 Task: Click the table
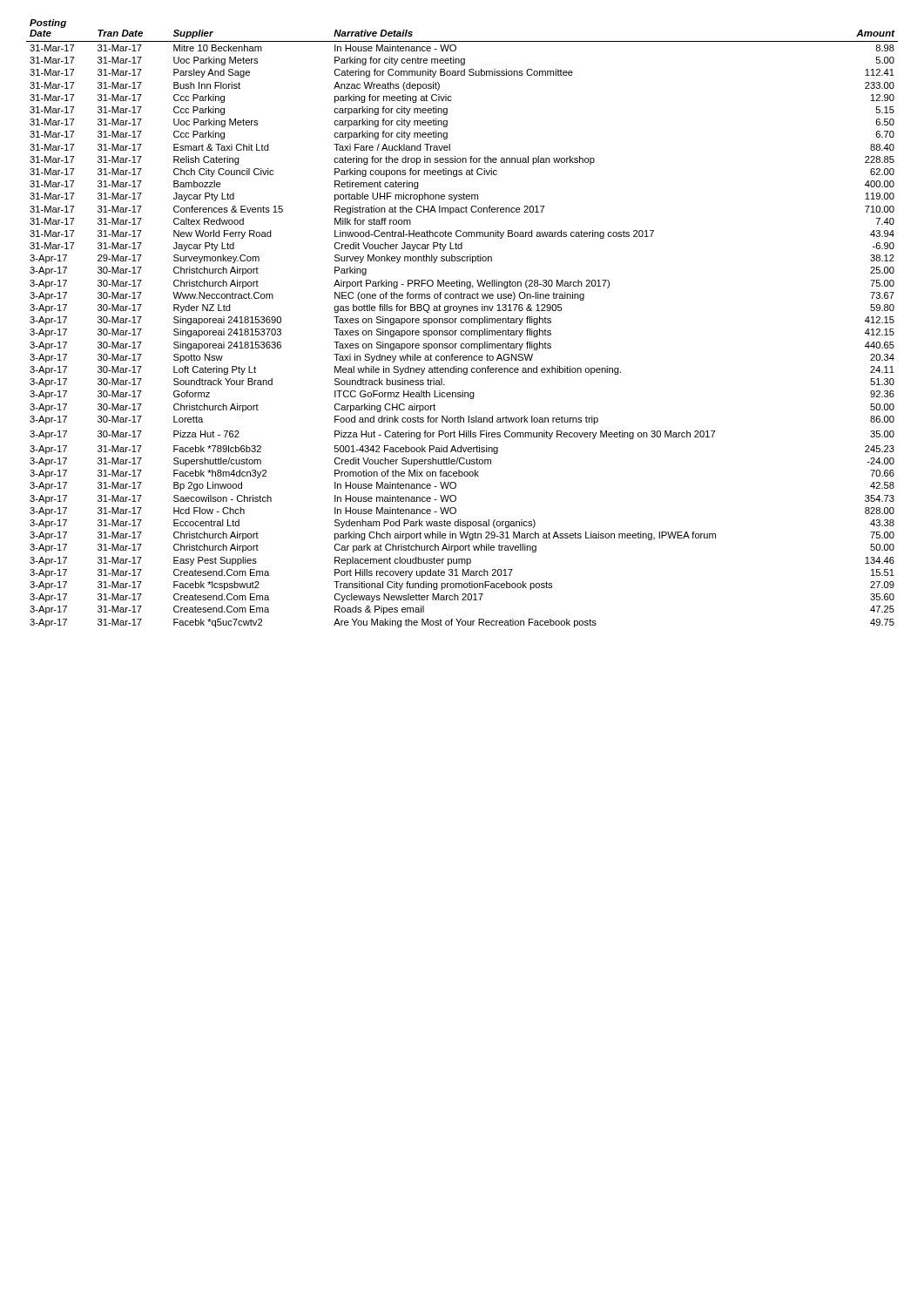(462, 322)
